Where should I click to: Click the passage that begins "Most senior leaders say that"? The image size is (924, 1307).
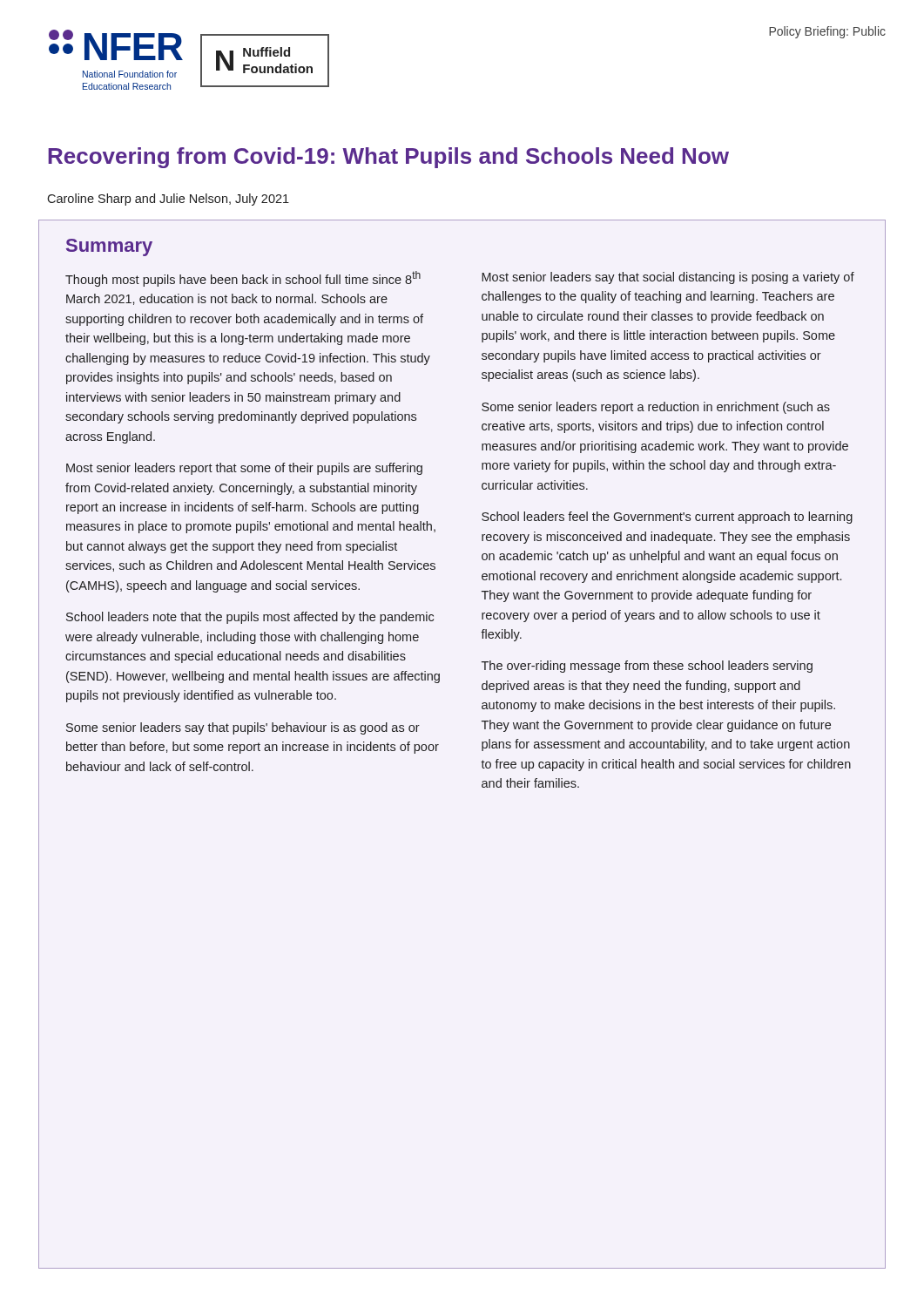point(670,326)
